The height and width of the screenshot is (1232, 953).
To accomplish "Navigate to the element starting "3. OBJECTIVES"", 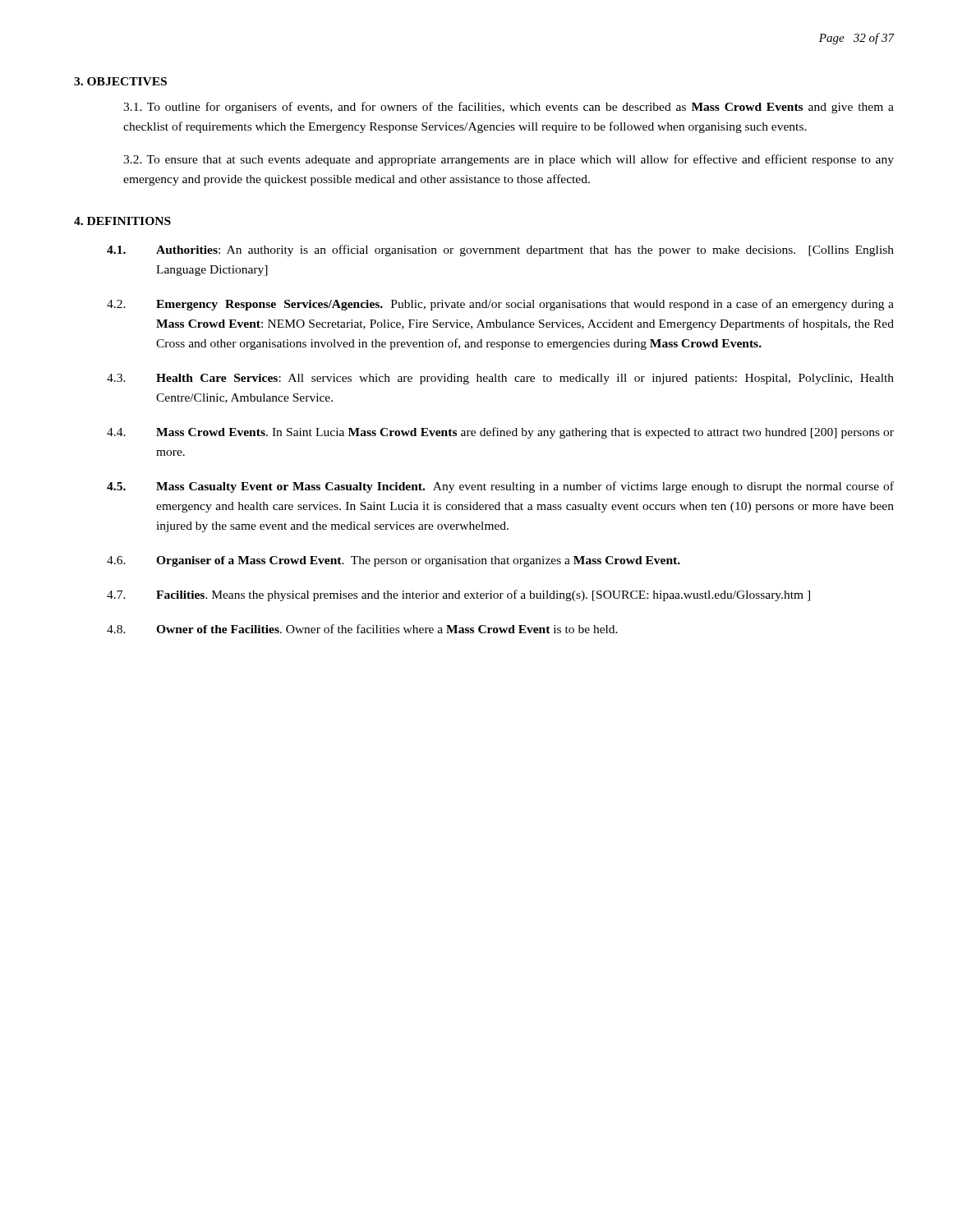I will [121, 81].
